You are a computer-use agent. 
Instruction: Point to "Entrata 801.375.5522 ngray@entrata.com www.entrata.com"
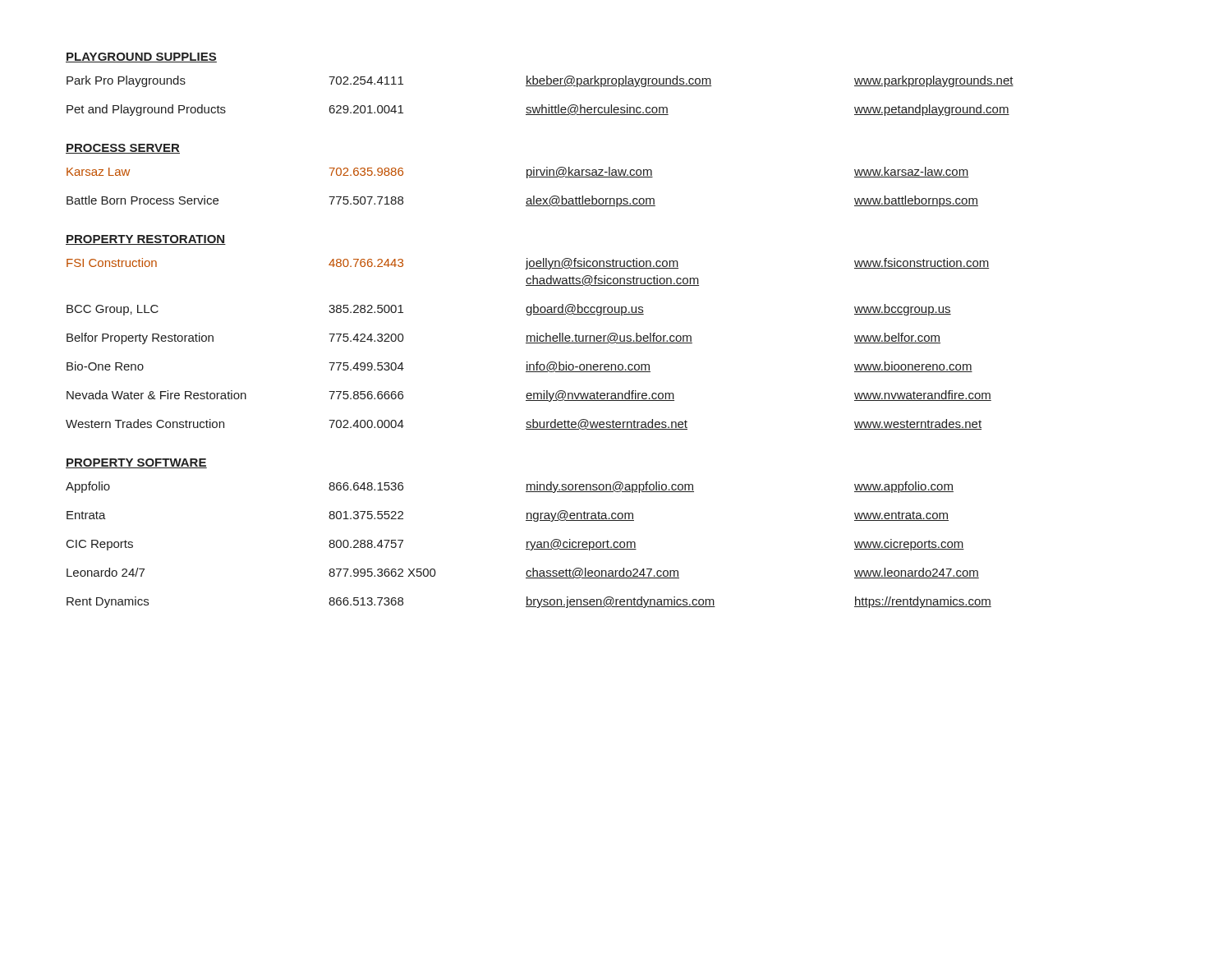pyautogui.click(x=616, y=515)
